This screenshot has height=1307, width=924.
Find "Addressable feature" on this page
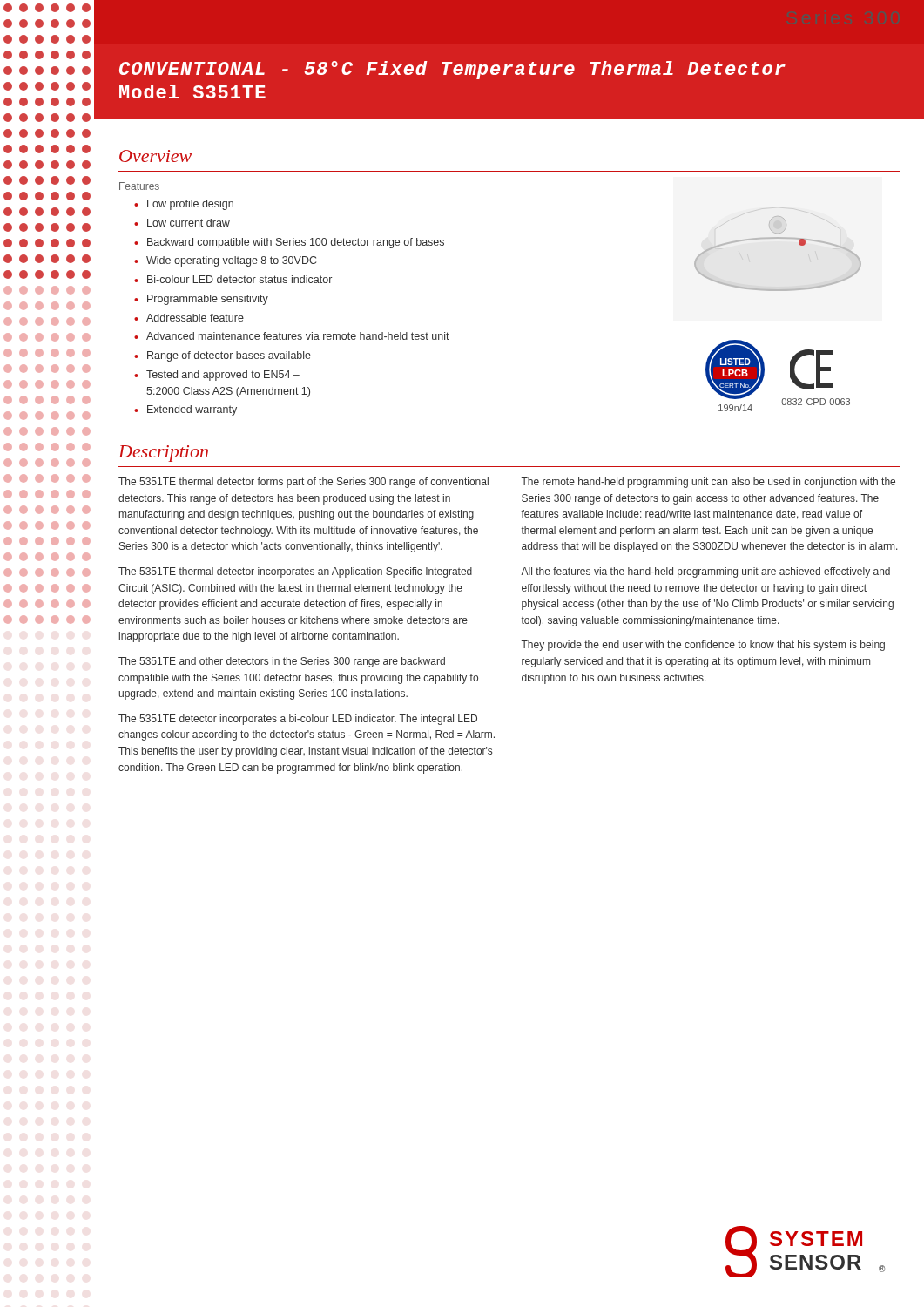tap(195, 318)
